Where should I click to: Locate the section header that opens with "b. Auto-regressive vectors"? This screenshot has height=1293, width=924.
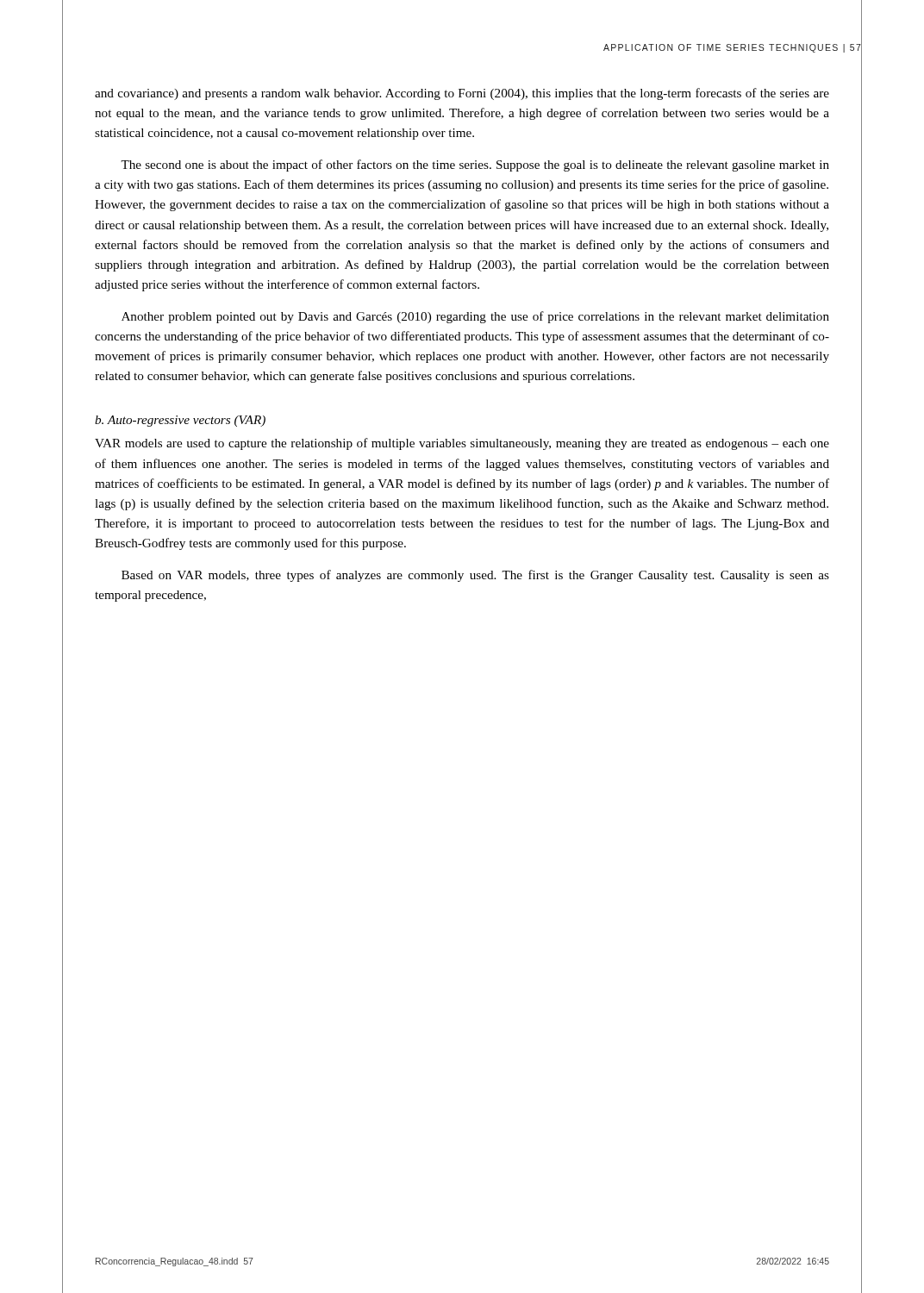180,420
